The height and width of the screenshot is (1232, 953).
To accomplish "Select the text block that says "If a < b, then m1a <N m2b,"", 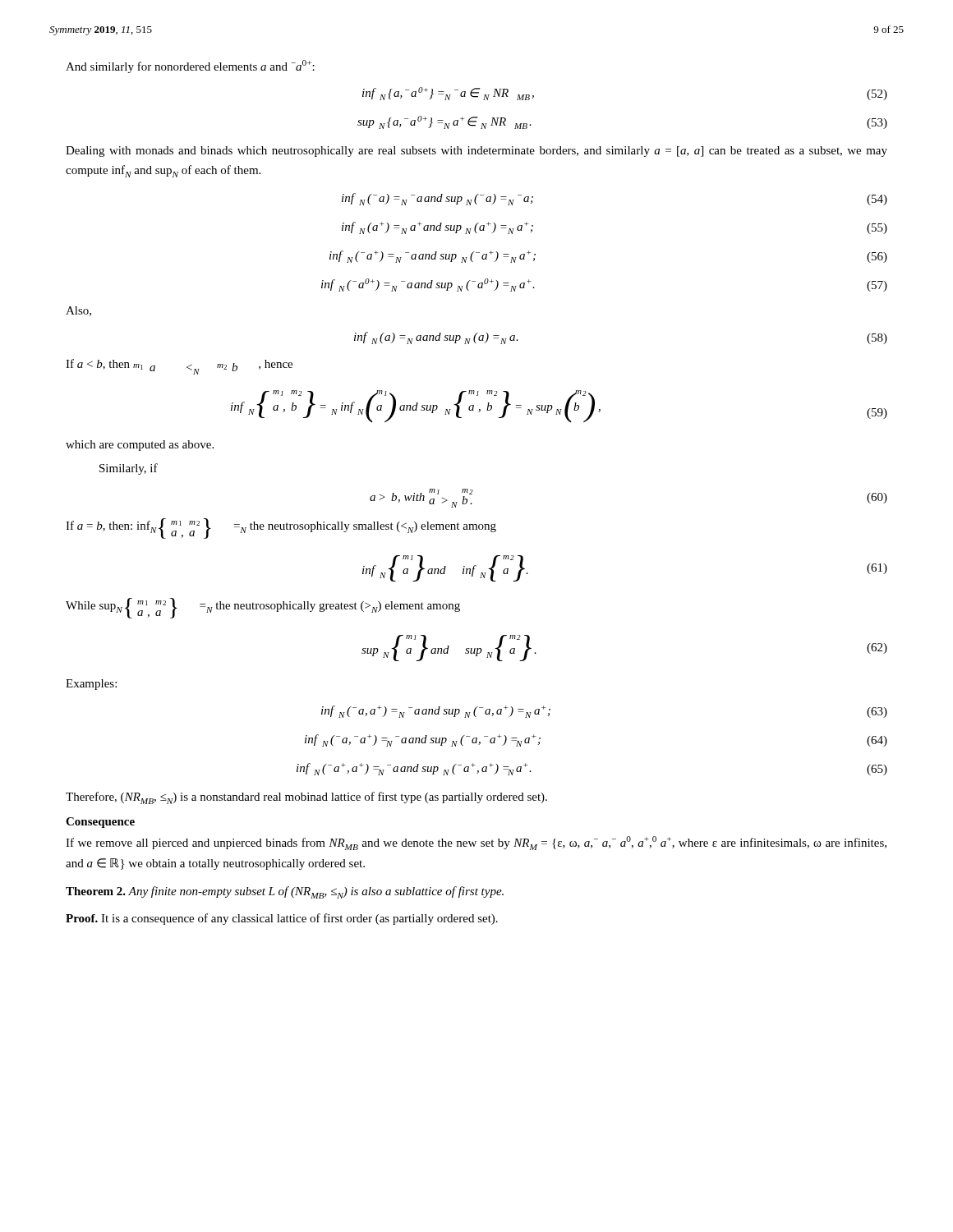I will pos(110,367).
